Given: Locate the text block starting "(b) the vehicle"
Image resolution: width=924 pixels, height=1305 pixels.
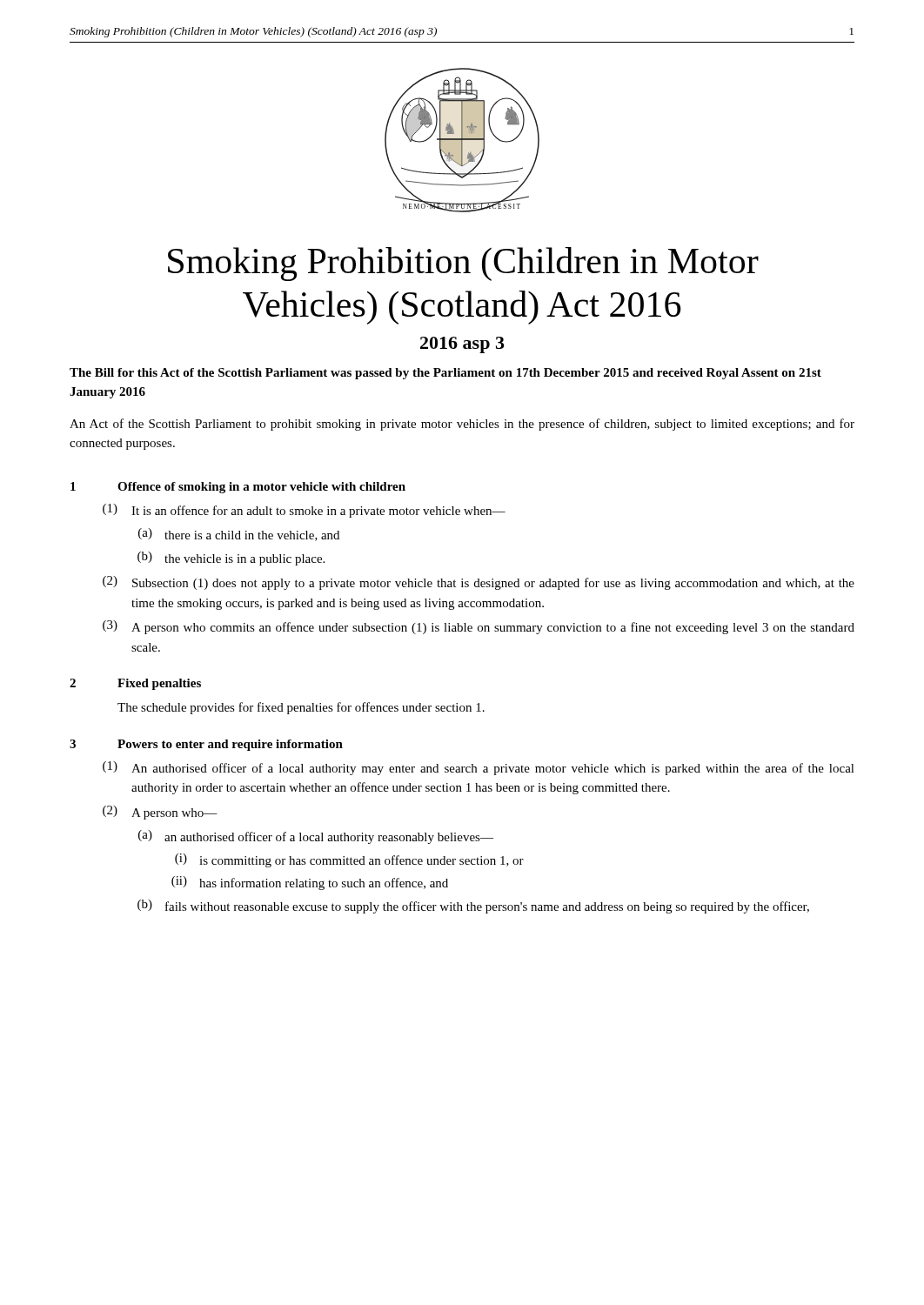Looking at the screenshot, I should [x=231, y=559].
